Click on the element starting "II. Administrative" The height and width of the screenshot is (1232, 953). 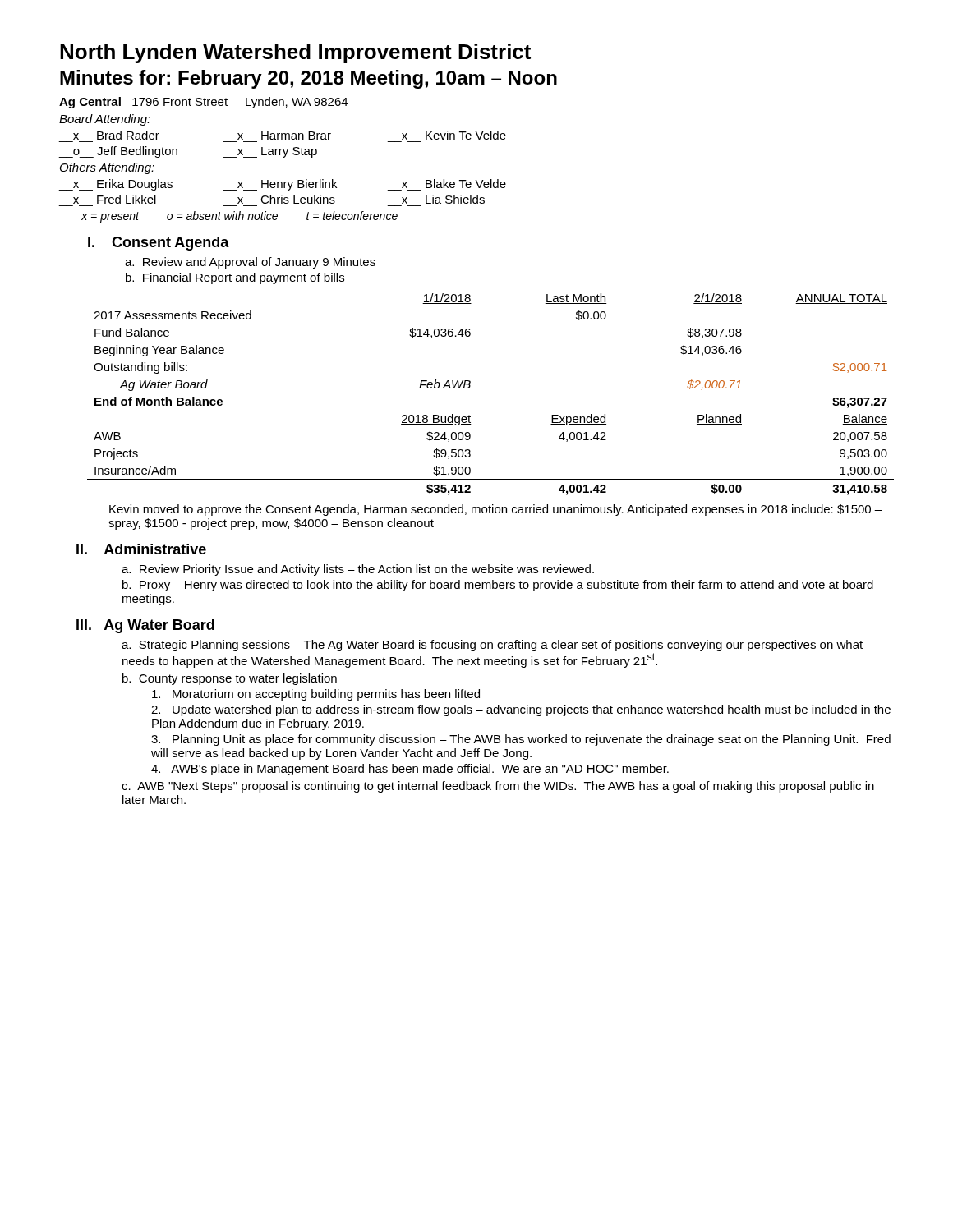pos(141,549)
